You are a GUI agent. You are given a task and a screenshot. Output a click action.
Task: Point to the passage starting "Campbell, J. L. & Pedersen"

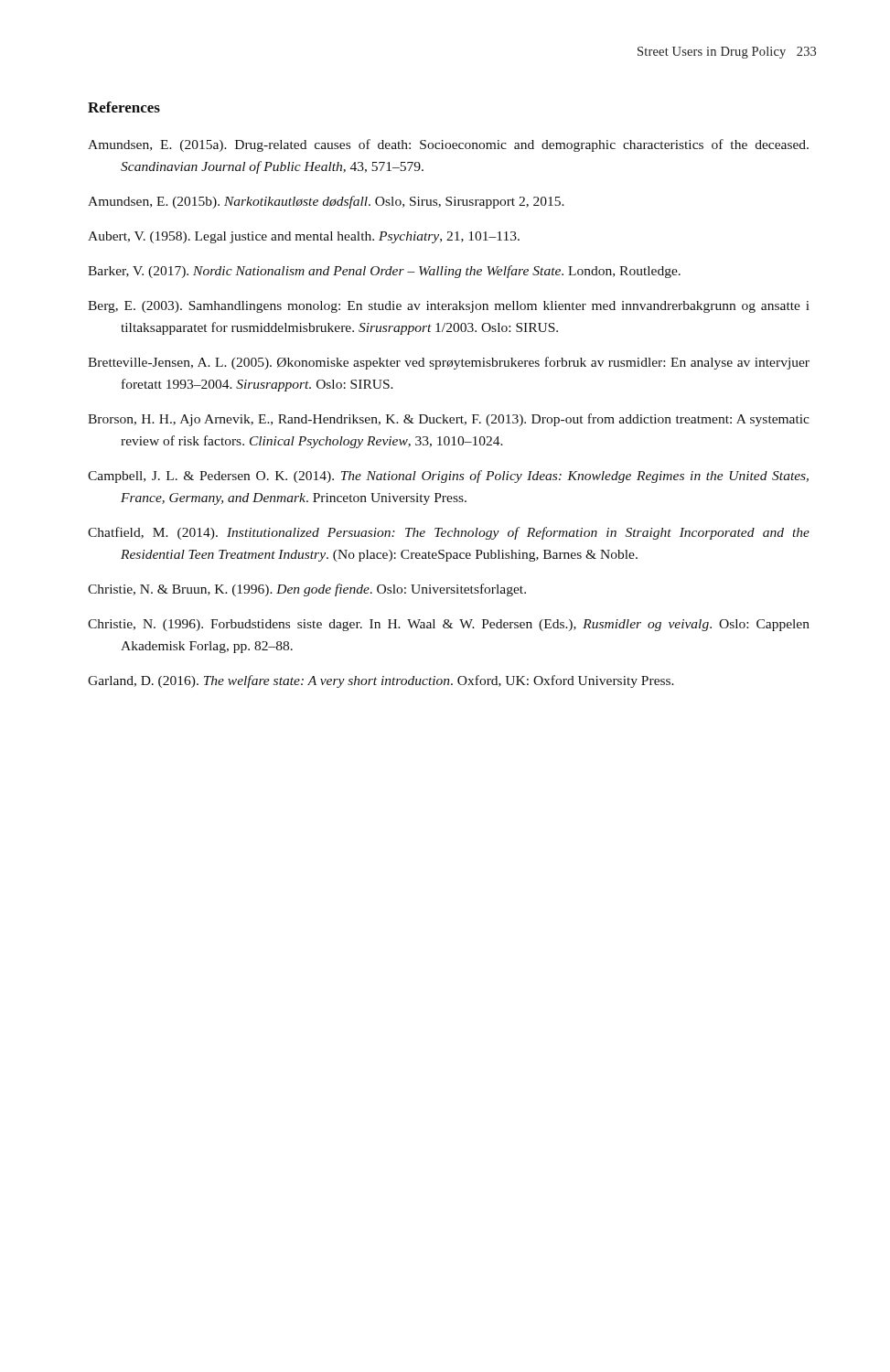pos(449,486)
